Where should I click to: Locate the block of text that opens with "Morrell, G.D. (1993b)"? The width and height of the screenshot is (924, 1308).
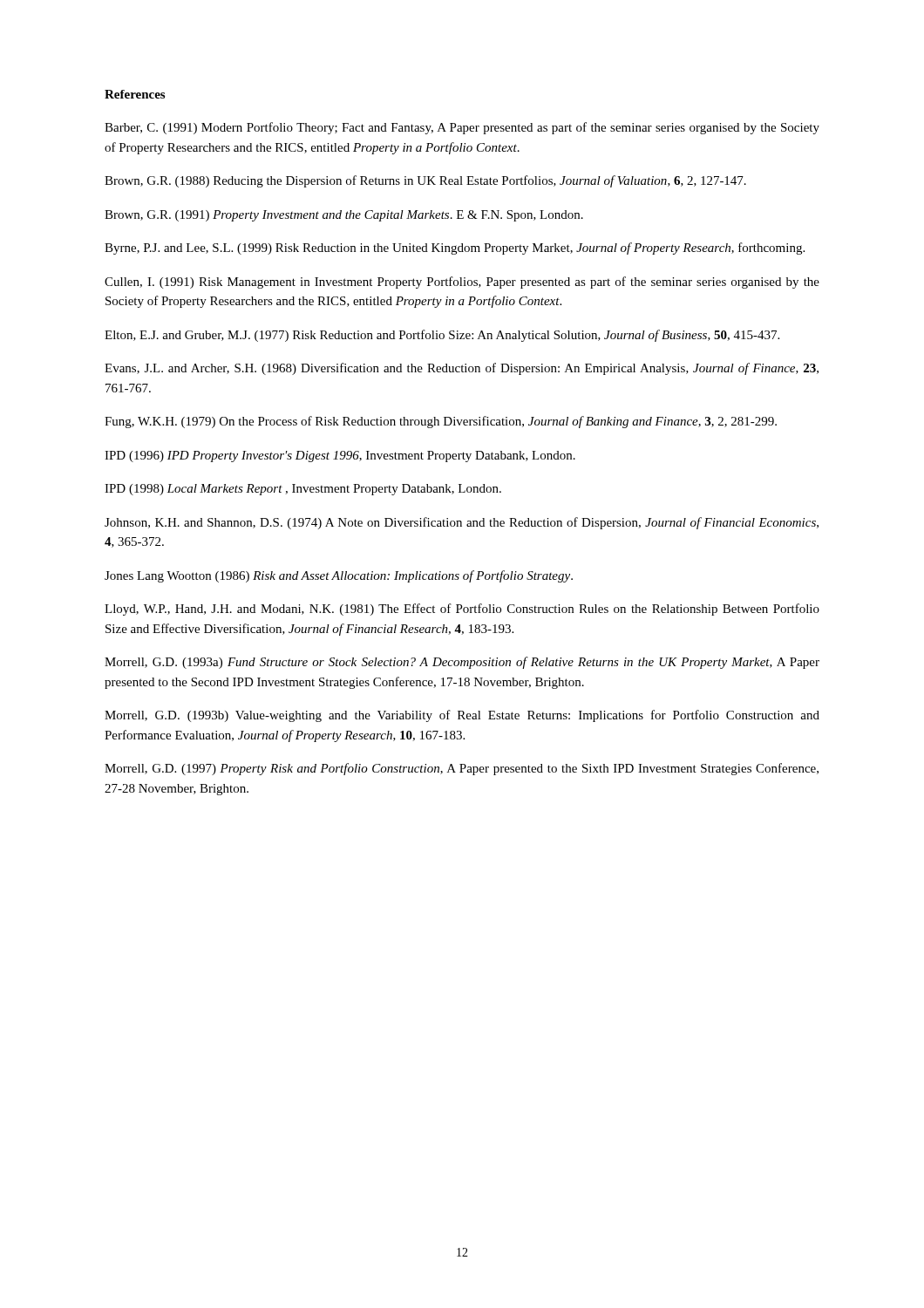point(462,725)
